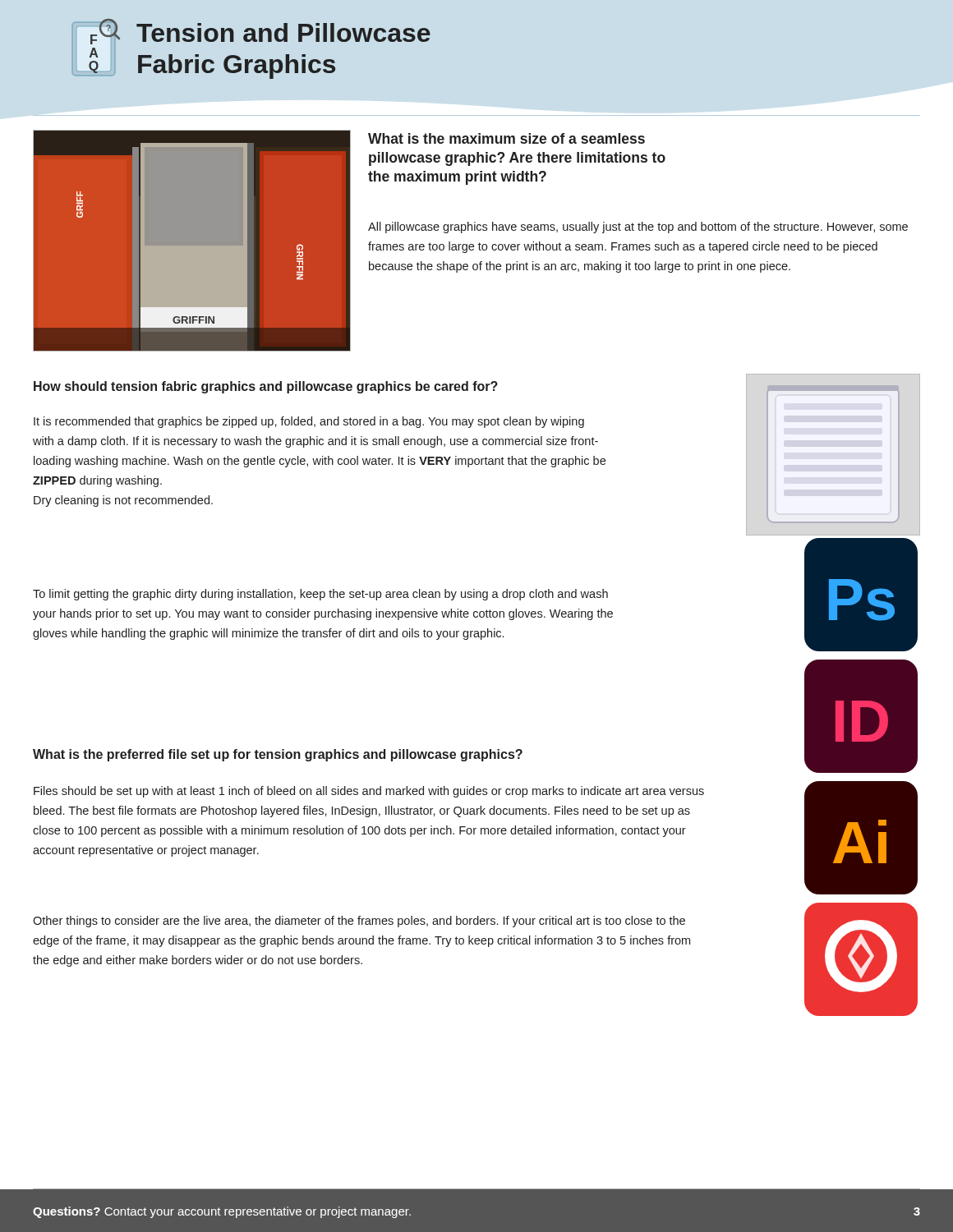Find the block on this page that starts "To limit getting the graphic dirty during"
The image size is (953, 1232).
click(x=323, y=613)
